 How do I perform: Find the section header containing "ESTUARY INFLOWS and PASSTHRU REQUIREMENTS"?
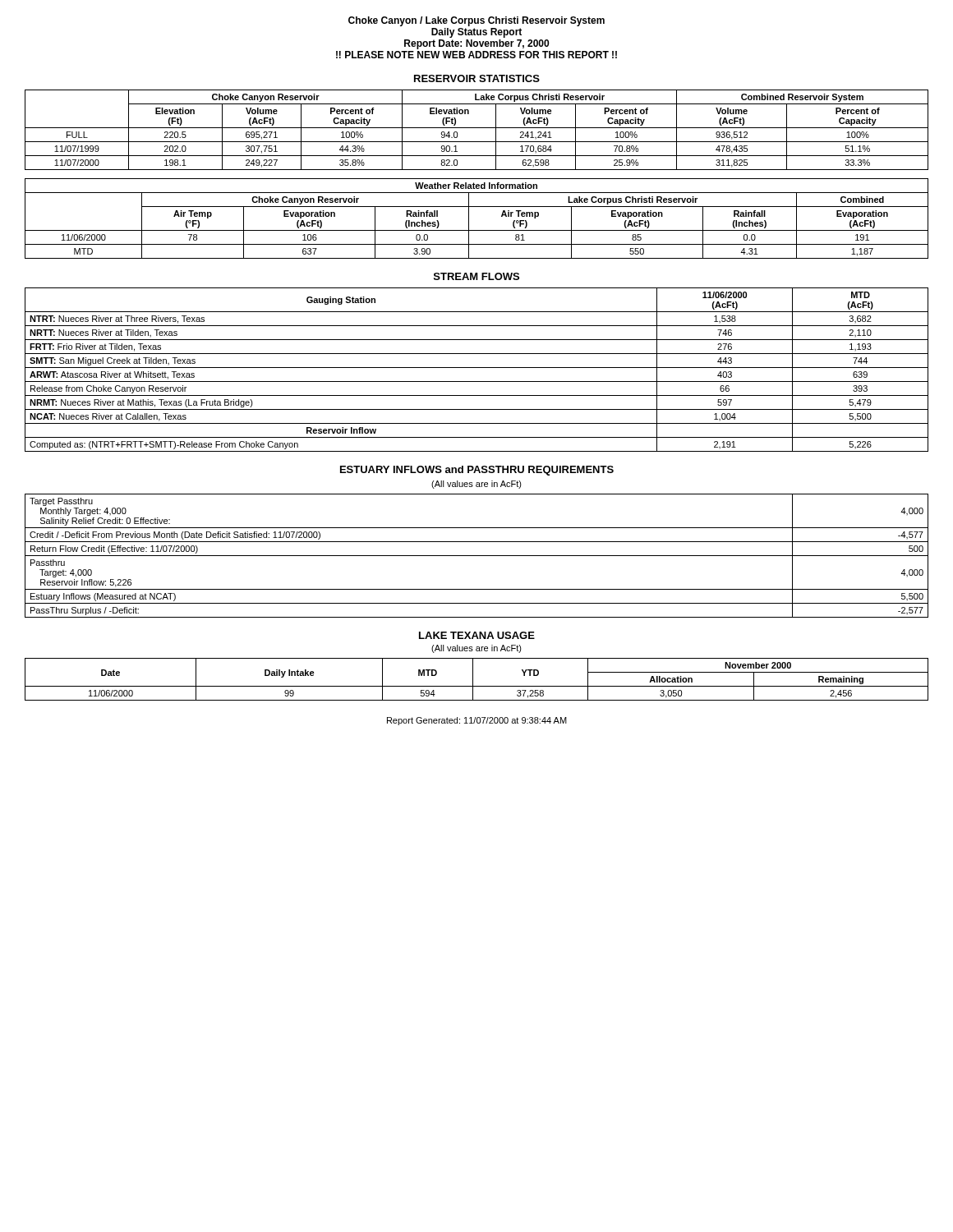pyautogui.click(x=476, y=469)
